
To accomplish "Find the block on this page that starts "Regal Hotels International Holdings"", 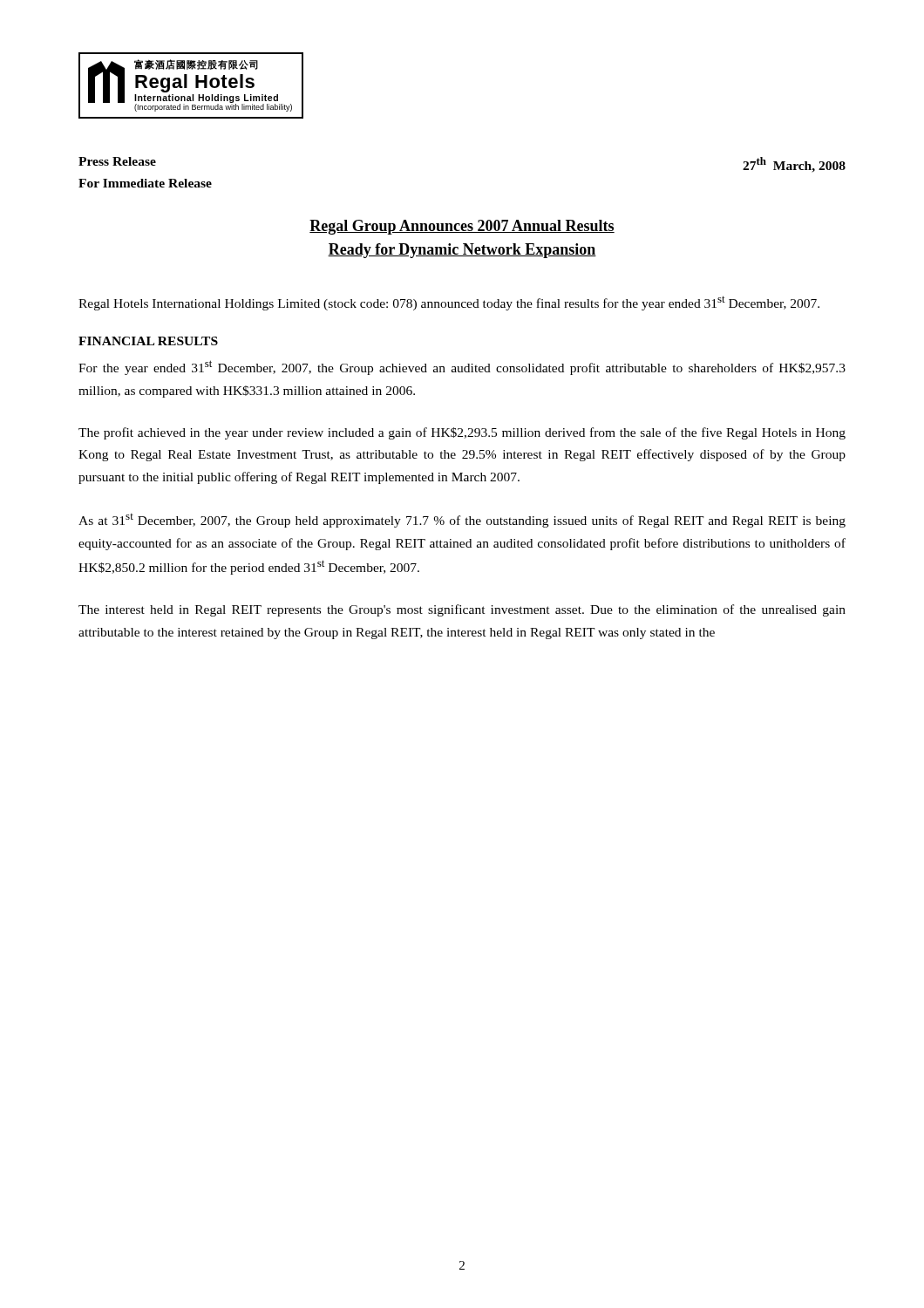I will pos(449,301).
